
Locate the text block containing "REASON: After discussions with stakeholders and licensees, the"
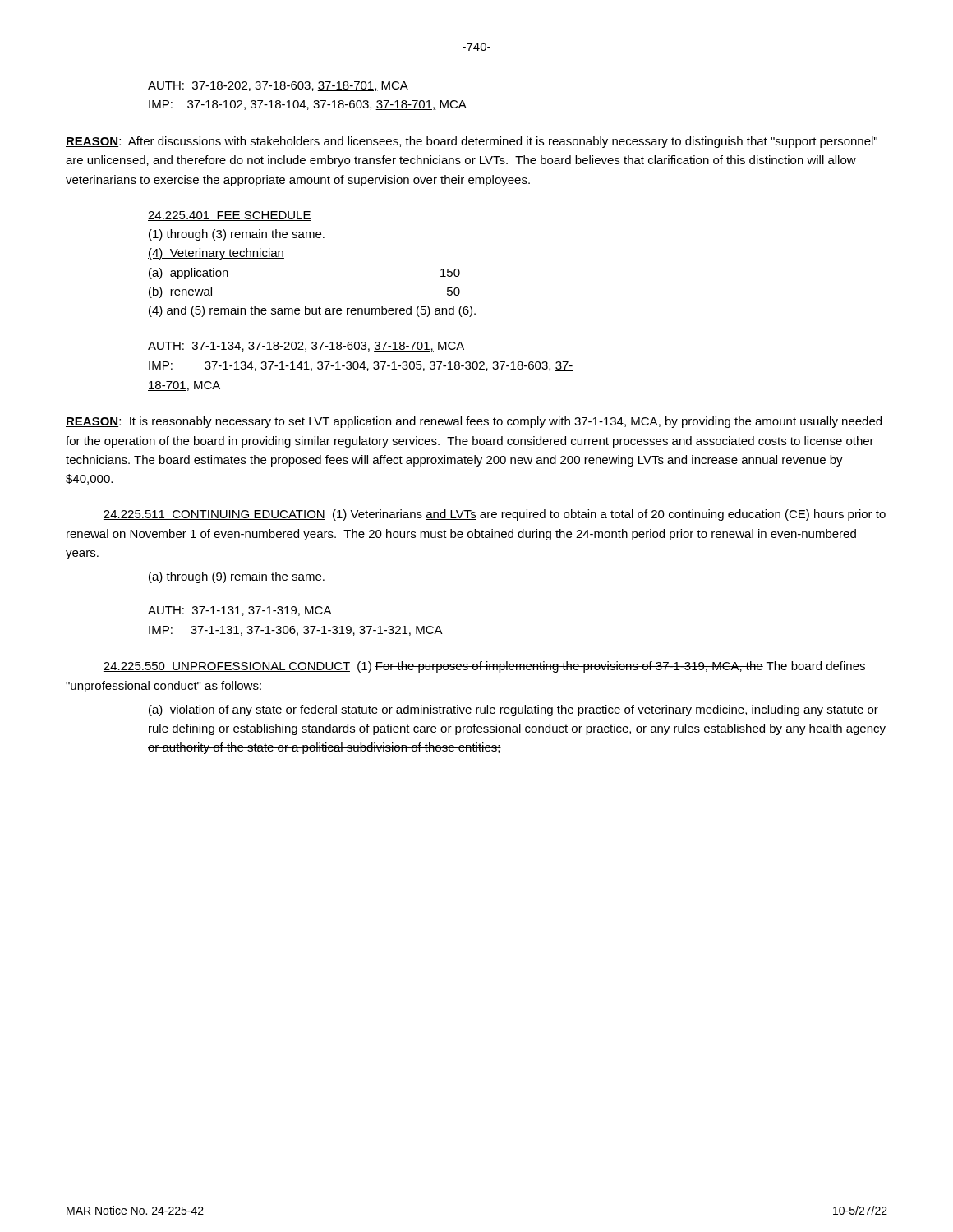472,160
